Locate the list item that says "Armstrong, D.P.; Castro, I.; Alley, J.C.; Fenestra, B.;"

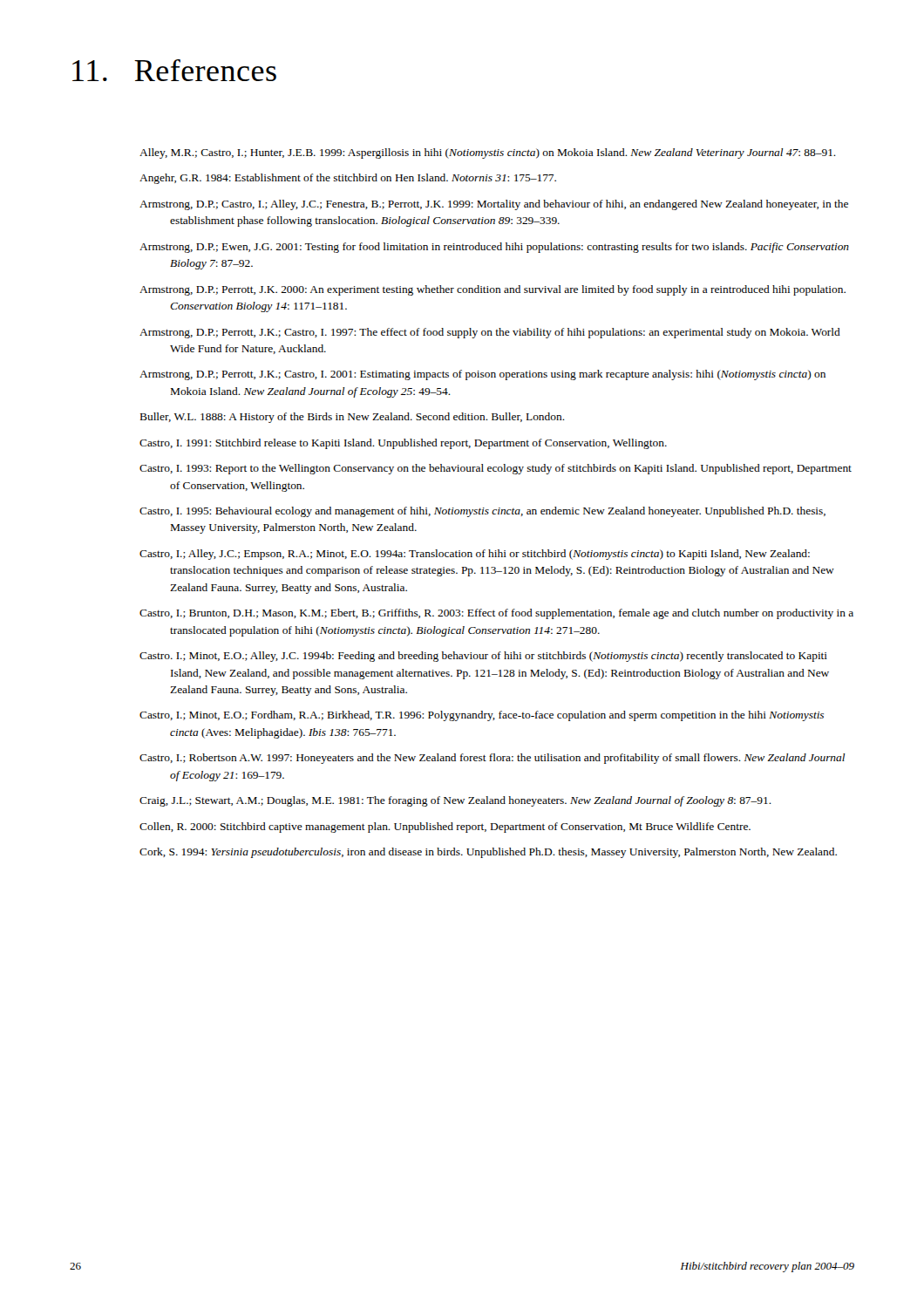click(x=494, y=212)
